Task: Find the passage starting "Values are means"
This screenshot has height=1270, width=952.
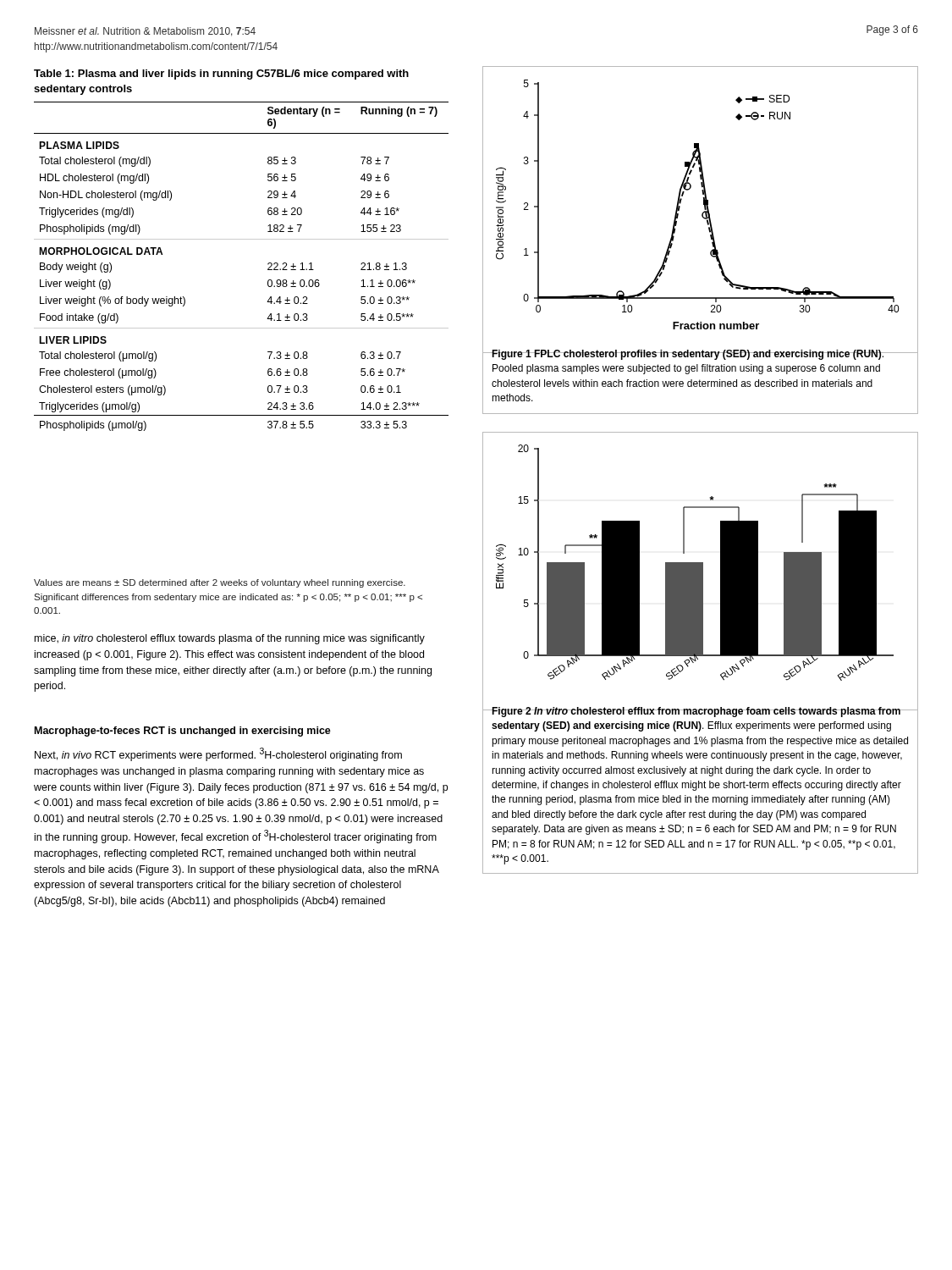Action: [228, 597]
